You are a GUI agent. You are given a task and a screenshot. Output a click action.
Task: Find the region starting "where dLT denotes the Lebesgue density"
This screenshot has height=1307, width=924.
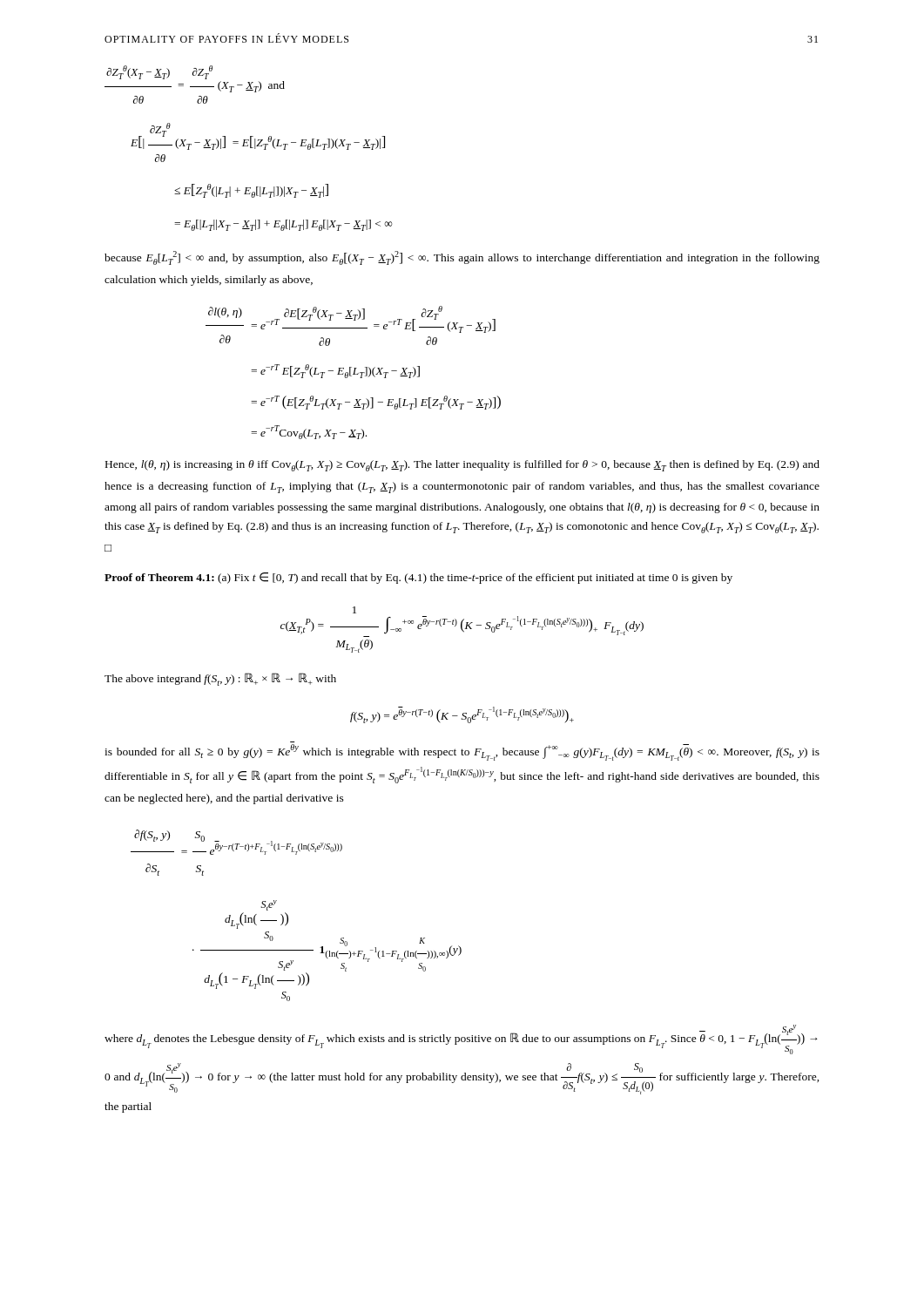(462, 1067)
